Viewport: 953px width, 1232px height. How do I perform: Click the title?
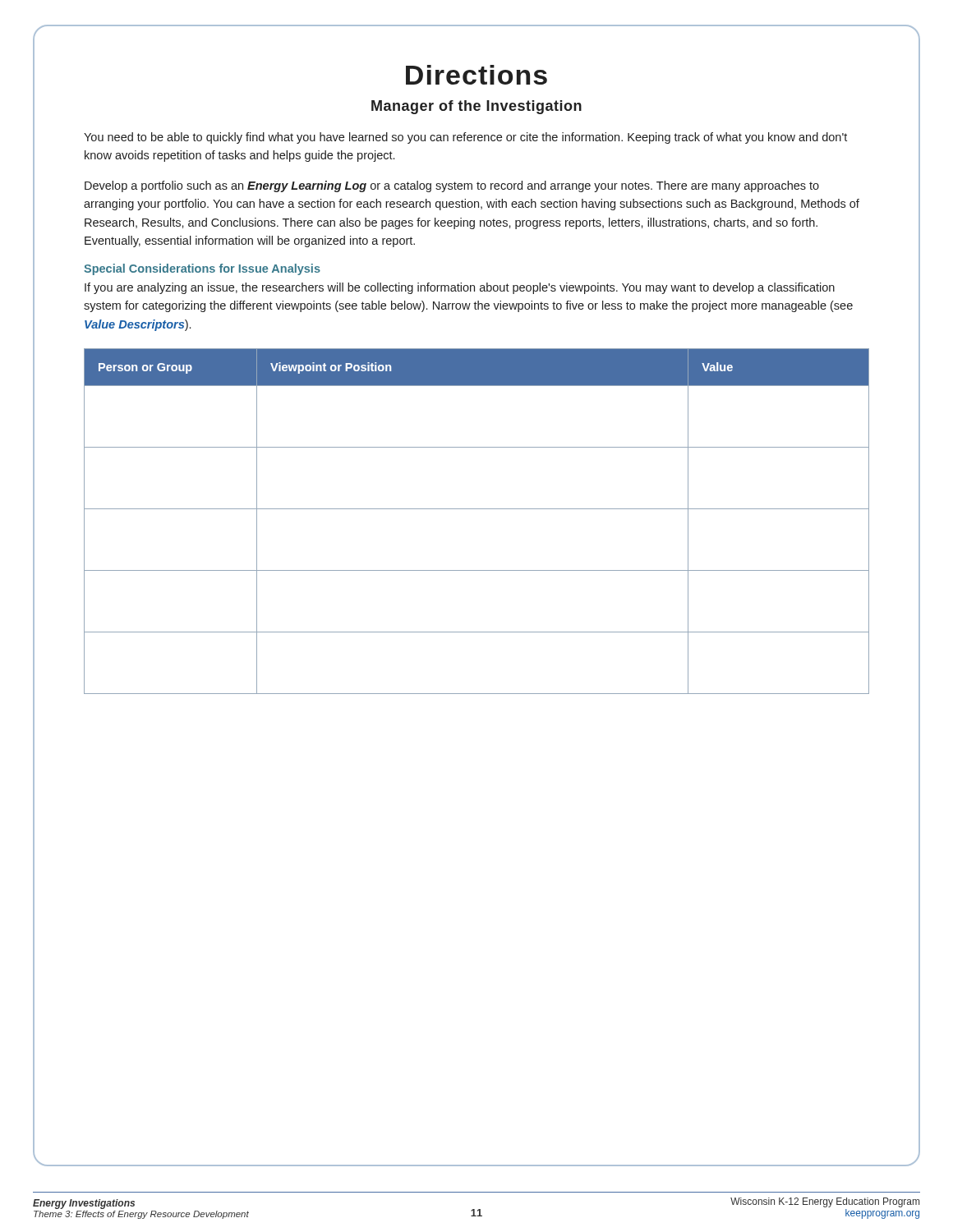point(476,75)
